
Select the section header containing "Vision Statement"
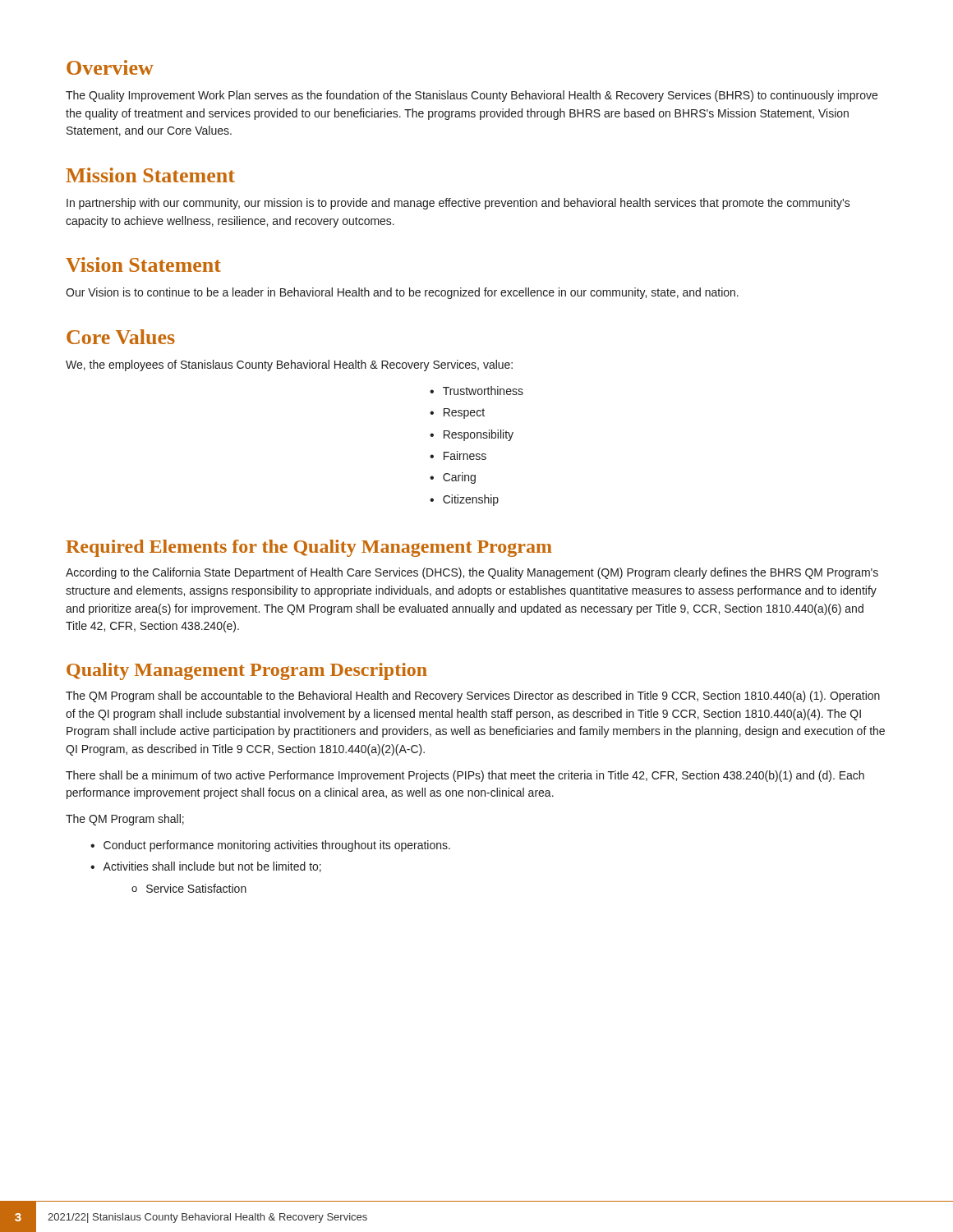click(x=143, y=264)
